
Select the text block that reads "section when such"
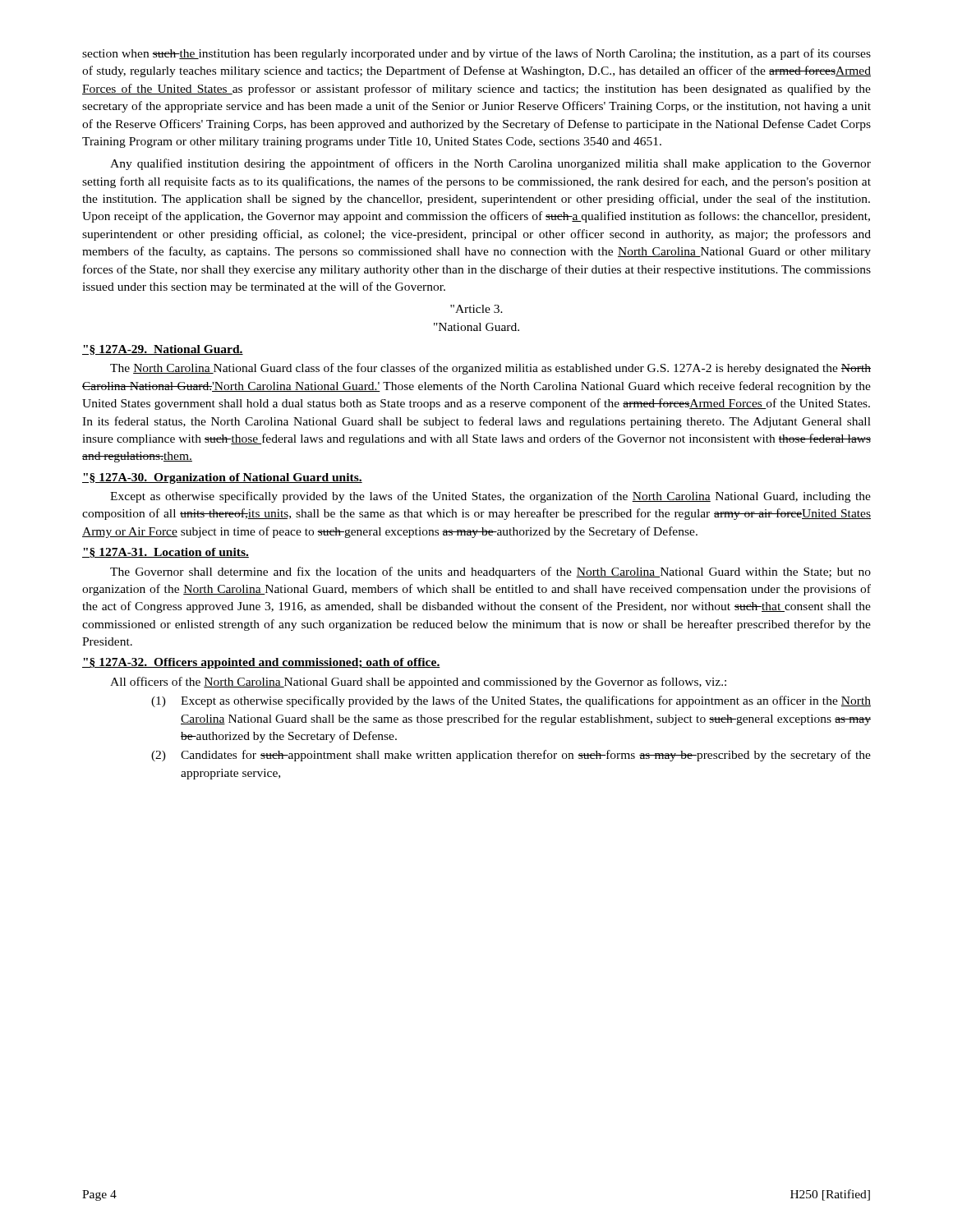[x=476, y=97]
